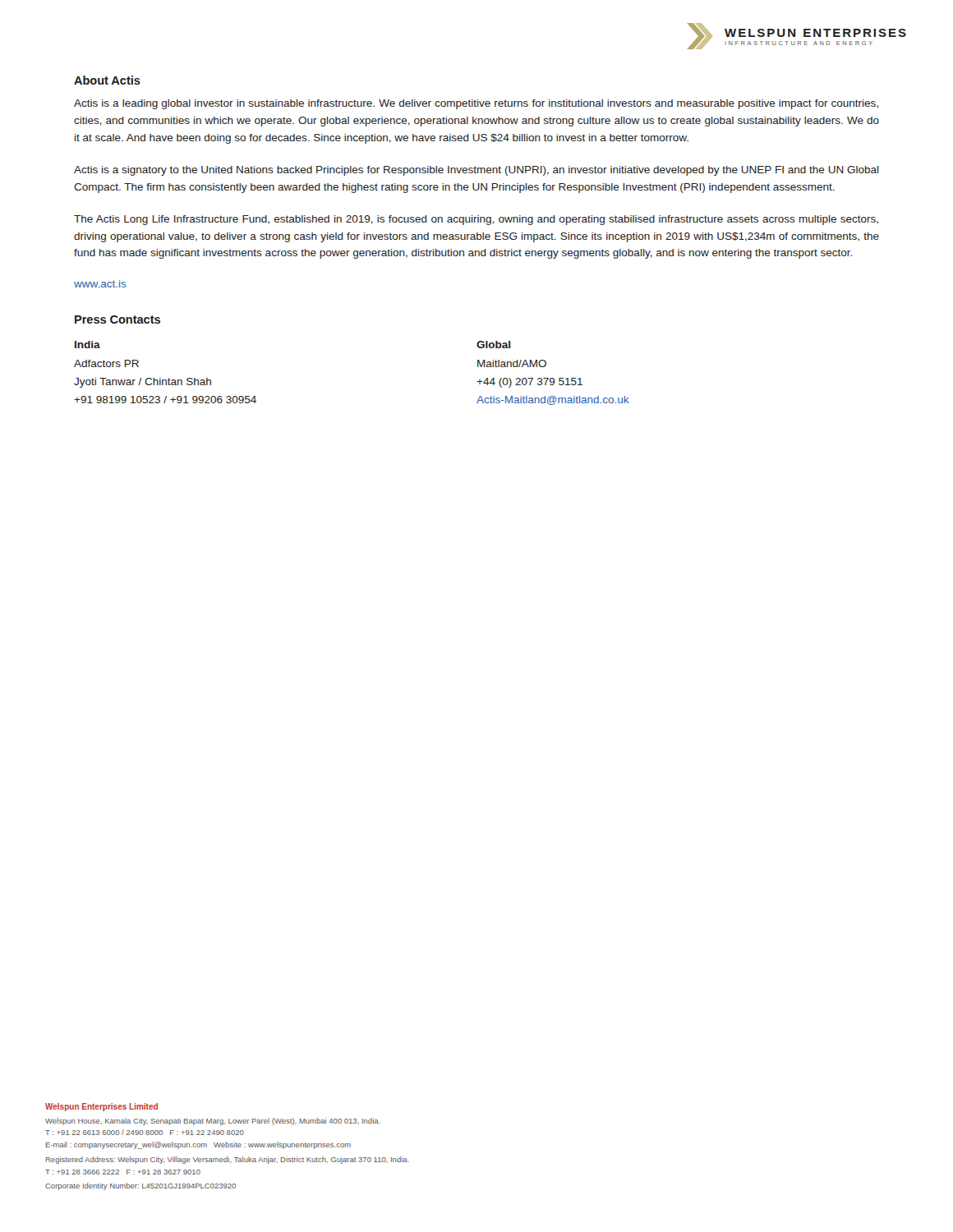This screenshot has width=953, height=1232.
Task: Where is the passage that starts "India Adfactors PR Jyoti Tanwar"?
Action: [x=87, y=345]
